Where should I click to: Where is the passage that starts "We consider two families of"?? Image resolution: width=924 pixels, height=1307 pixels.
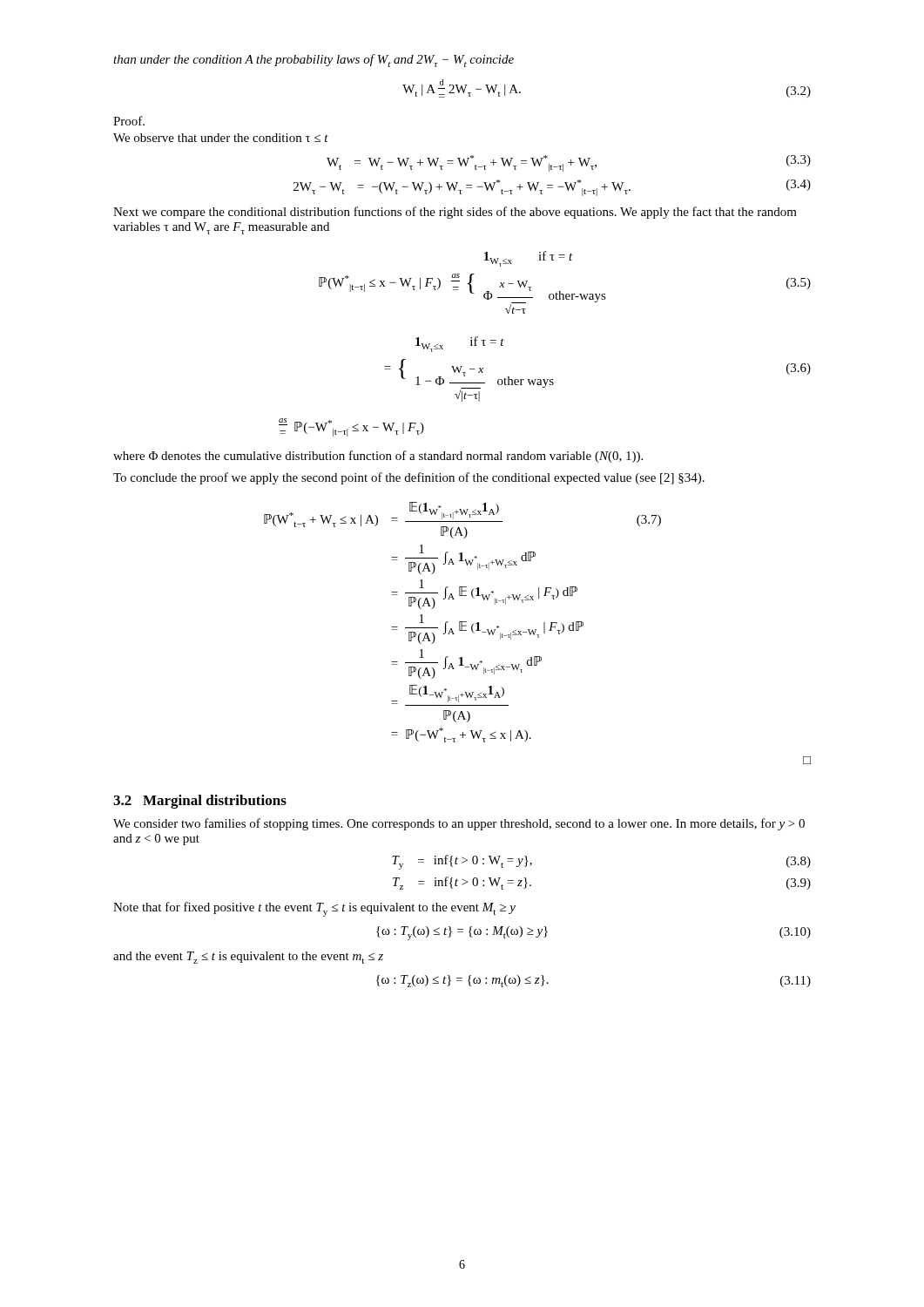(x=459, y=830)
